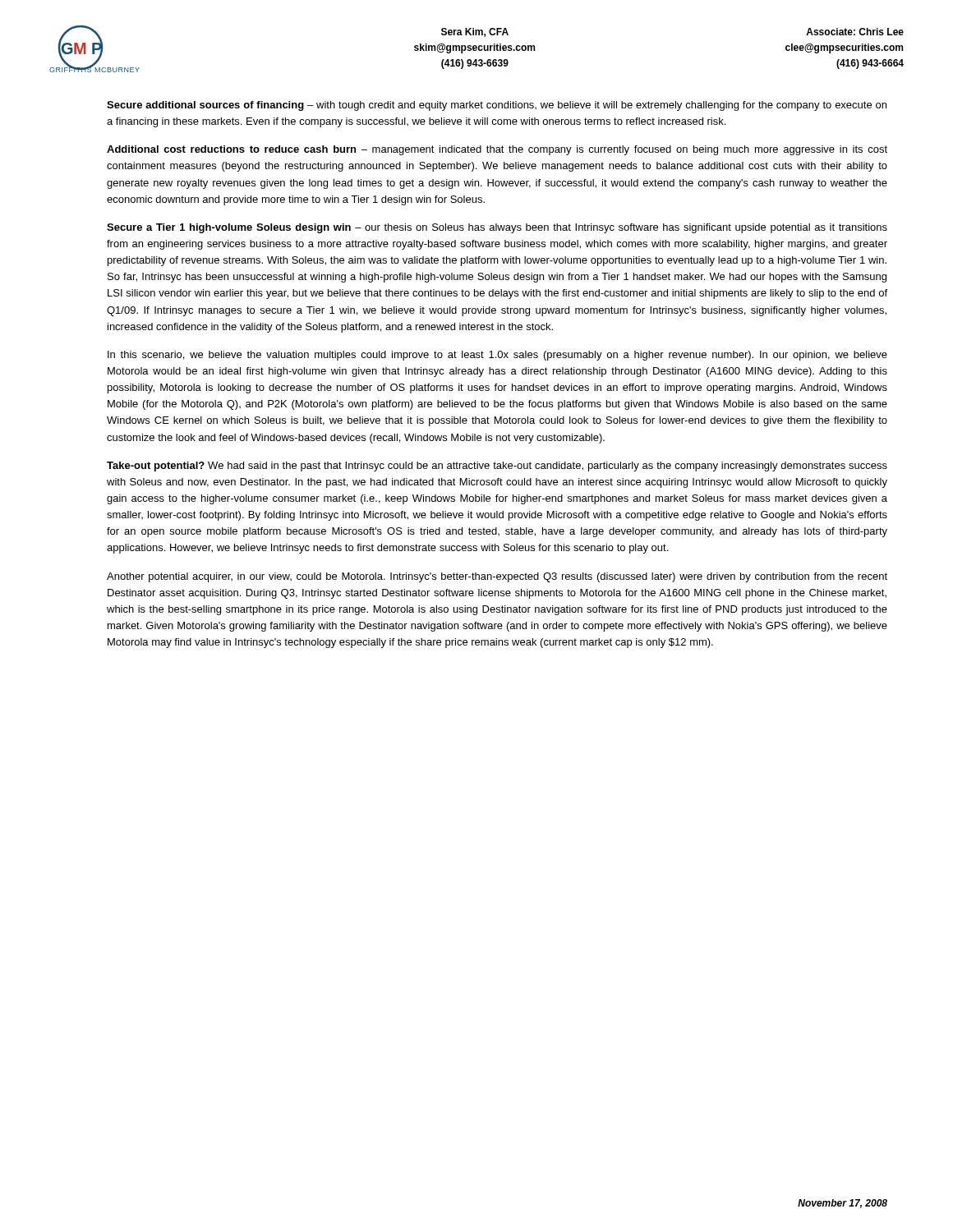This screenshot has width=953, height=1232.
Task: Select the text block with the text "Additional cost reductions to"
Action: [x=497, y=174]
